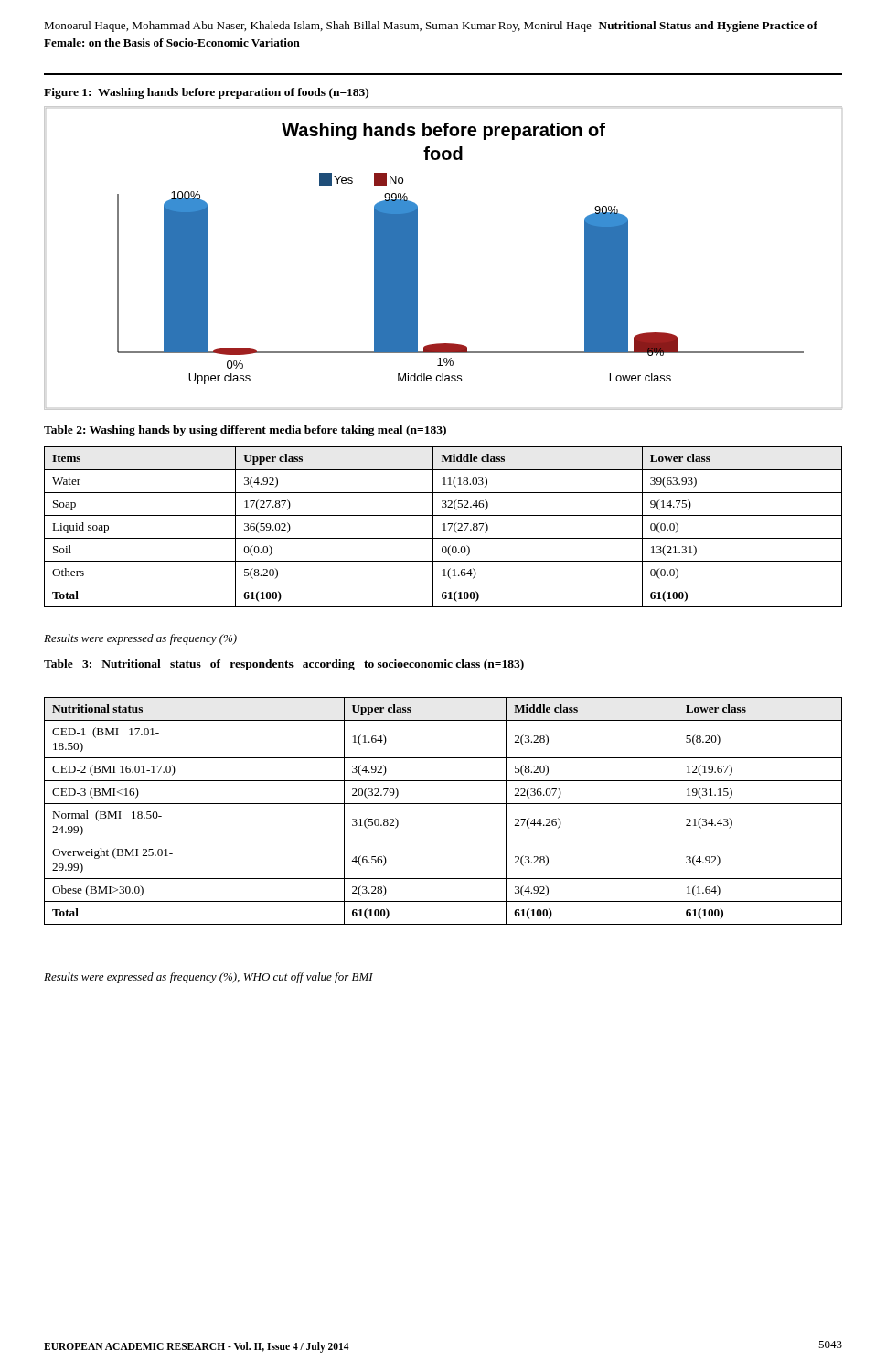Screen dimensions: 1372x886
Task: Click the passage that begins "Results were expressed as frequency (%), WHO cut"
Action: click(208, 976)
